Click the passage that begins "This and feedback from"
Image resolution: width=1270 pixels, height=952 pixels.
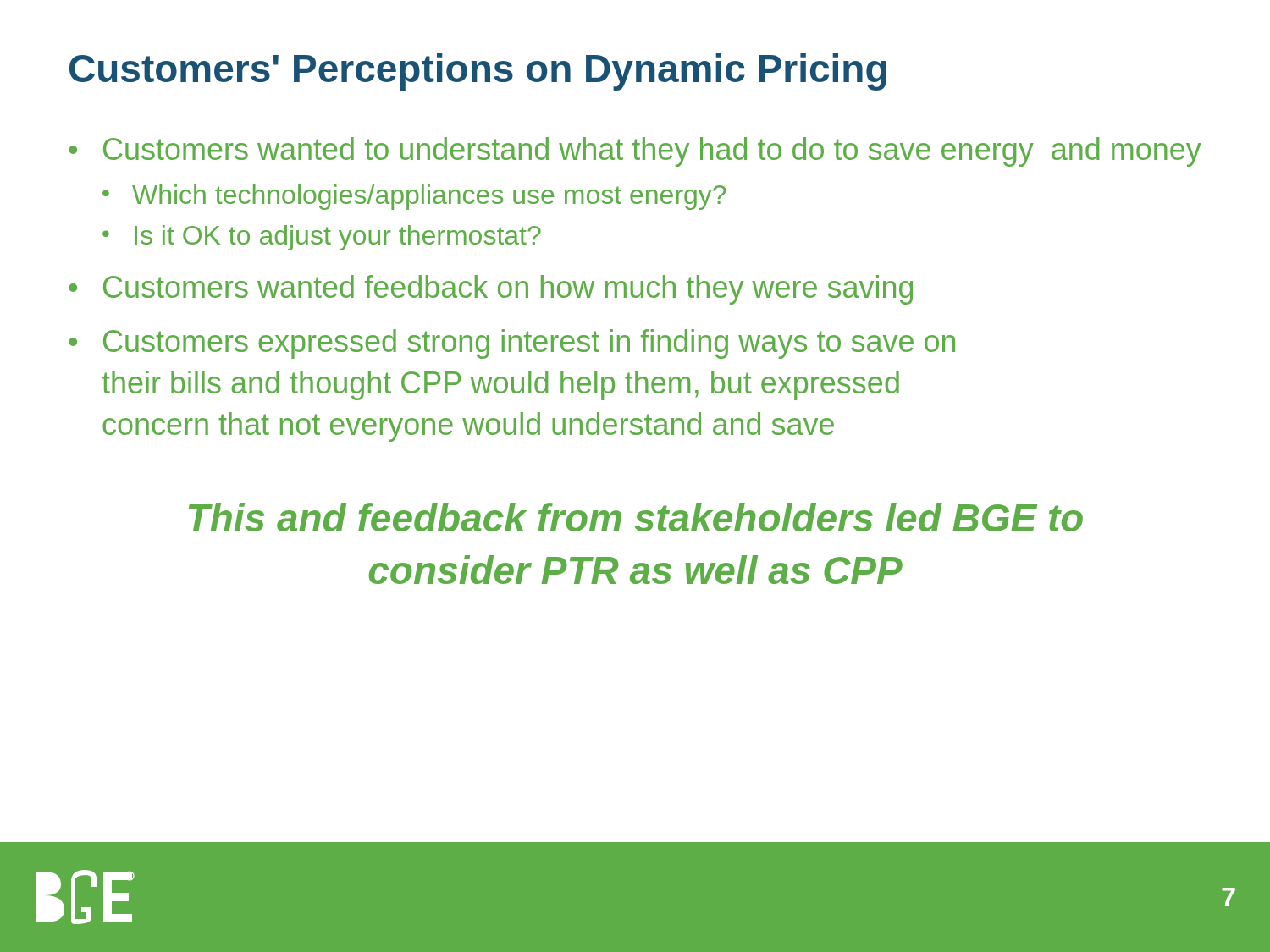tap(635, 544)
